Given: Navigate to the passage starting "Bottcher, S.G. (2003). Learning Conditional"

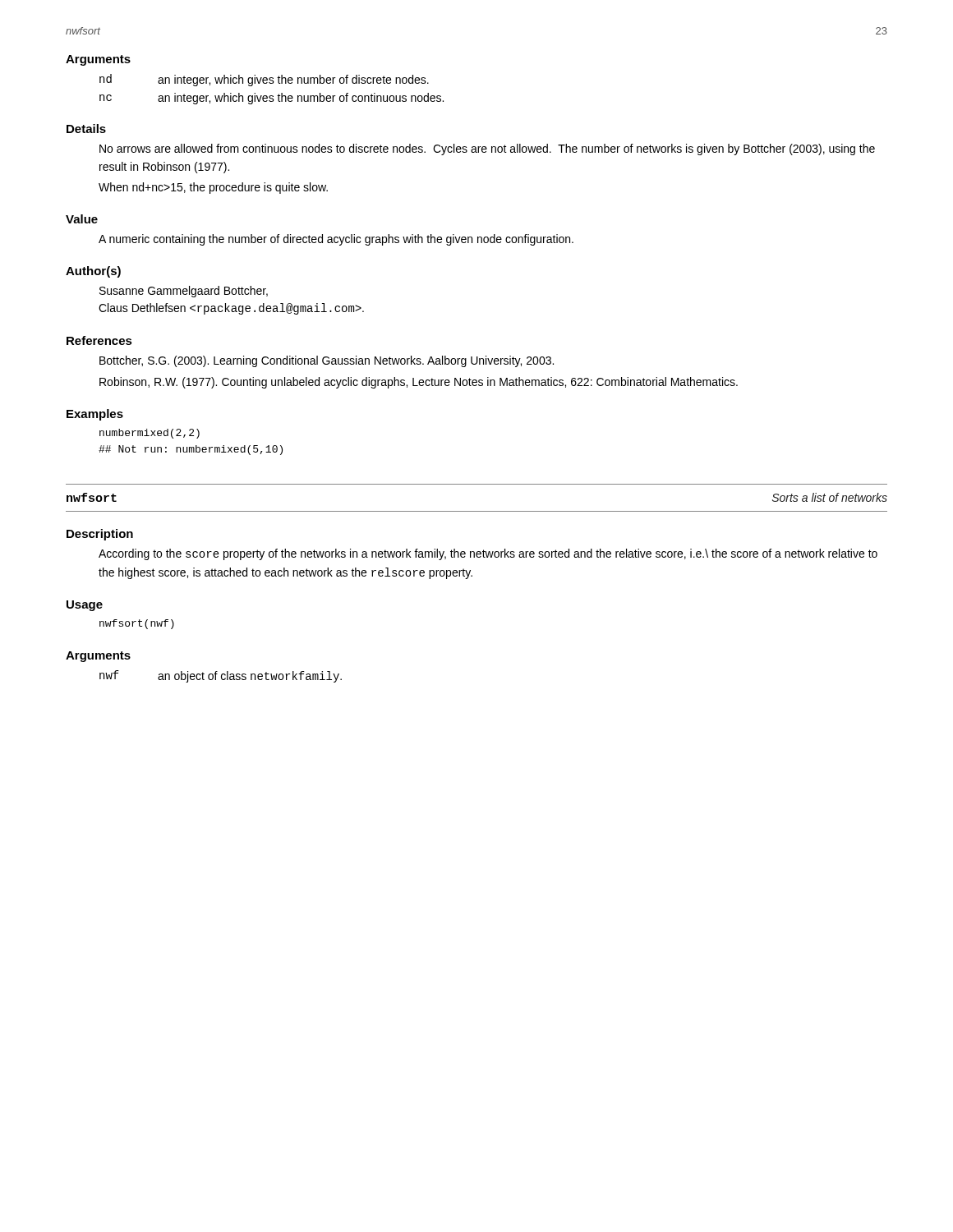Looking at the screenshot, I should click(327, 361).
